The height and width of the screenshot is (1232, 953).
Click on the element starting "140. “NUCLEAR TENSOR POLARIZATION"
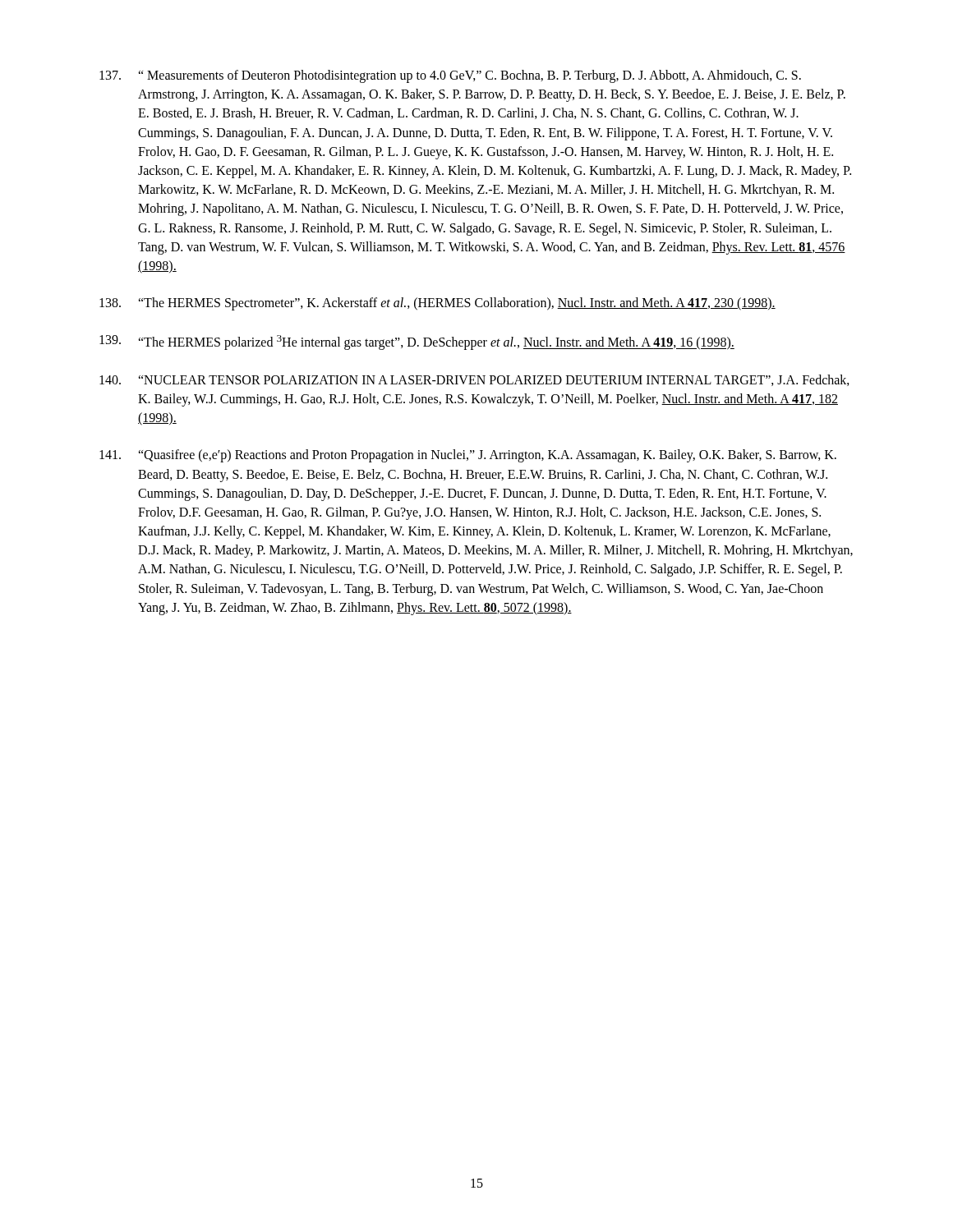(476, 399)
